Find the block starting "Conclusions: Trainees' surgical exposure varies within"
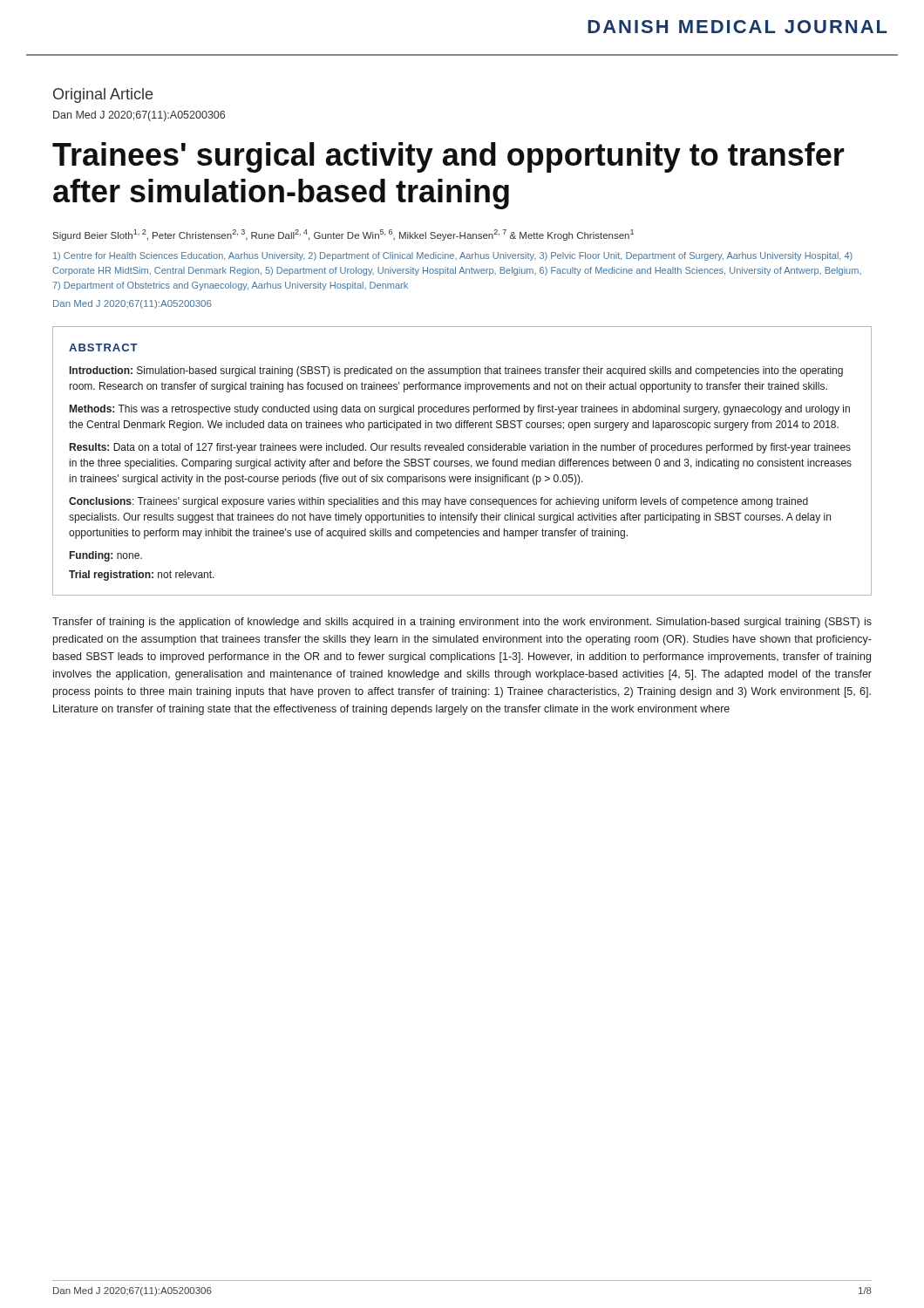 (x=450, y=517)
